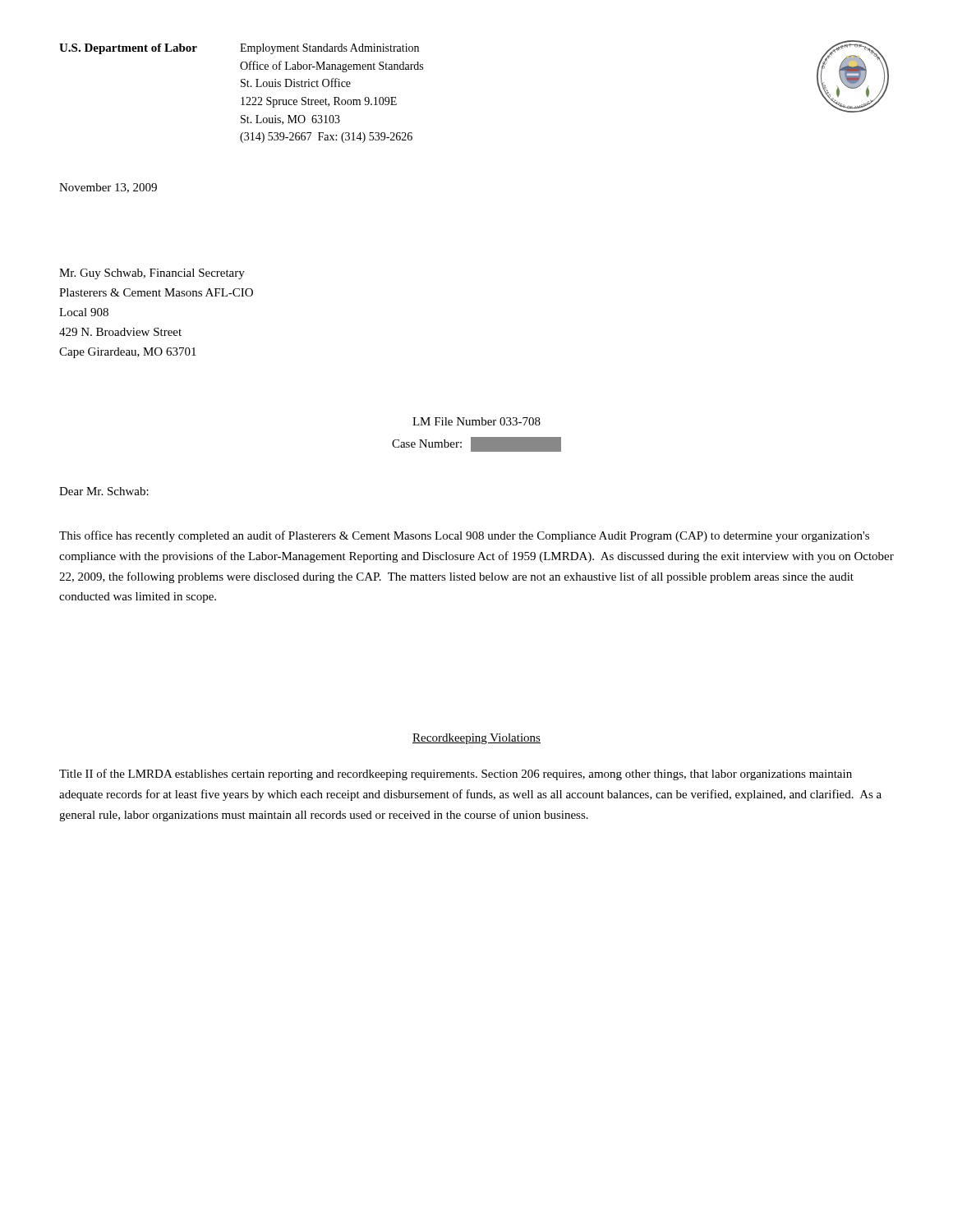Find the block on this page that starts "Title II of the LMRDA establishes"
The width and height of the screenshot is (953, 1232).
tap(470, 794)
